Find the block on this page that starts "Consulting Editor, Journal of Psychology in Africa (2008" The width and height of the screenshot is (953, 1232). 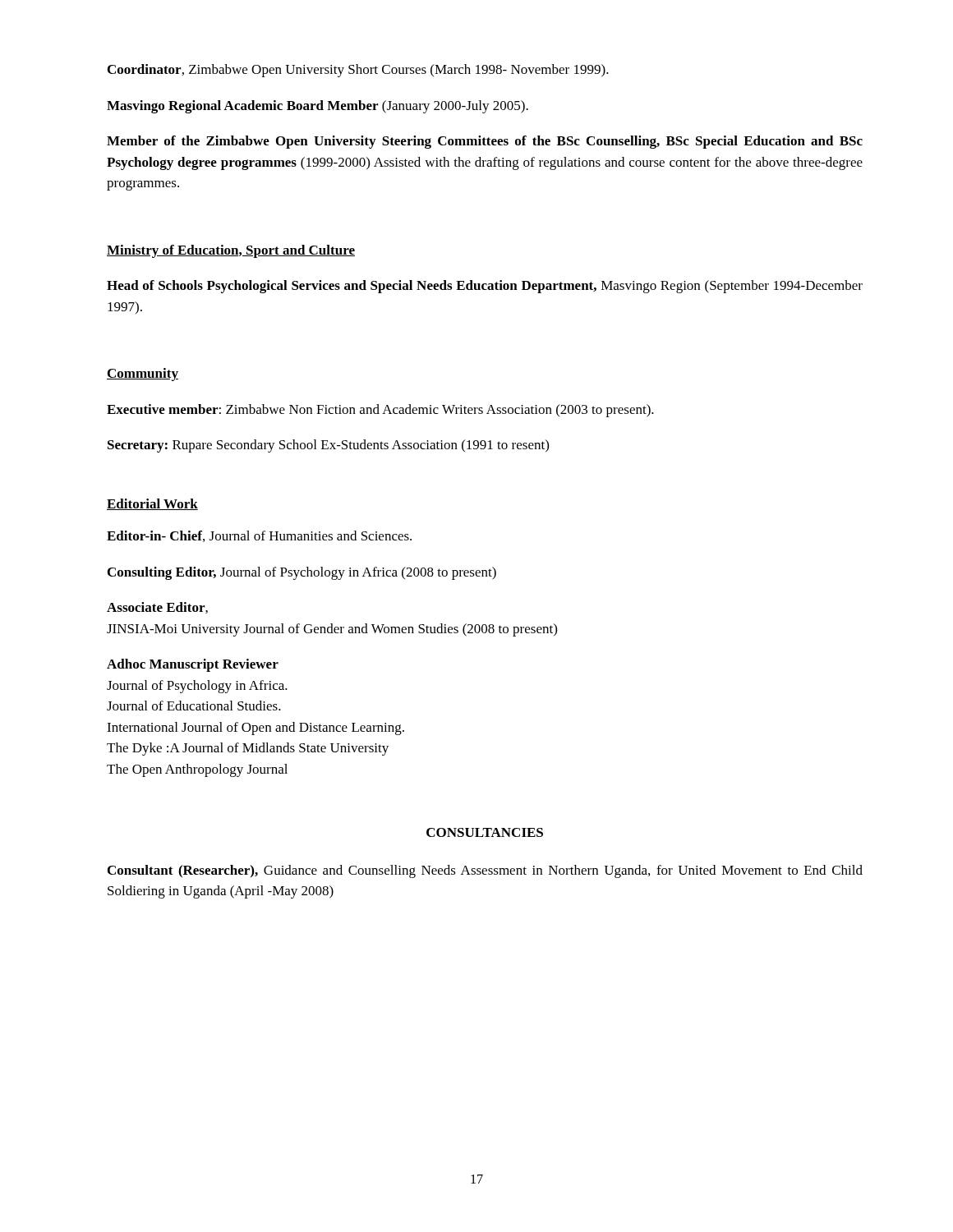click(302, 572)
